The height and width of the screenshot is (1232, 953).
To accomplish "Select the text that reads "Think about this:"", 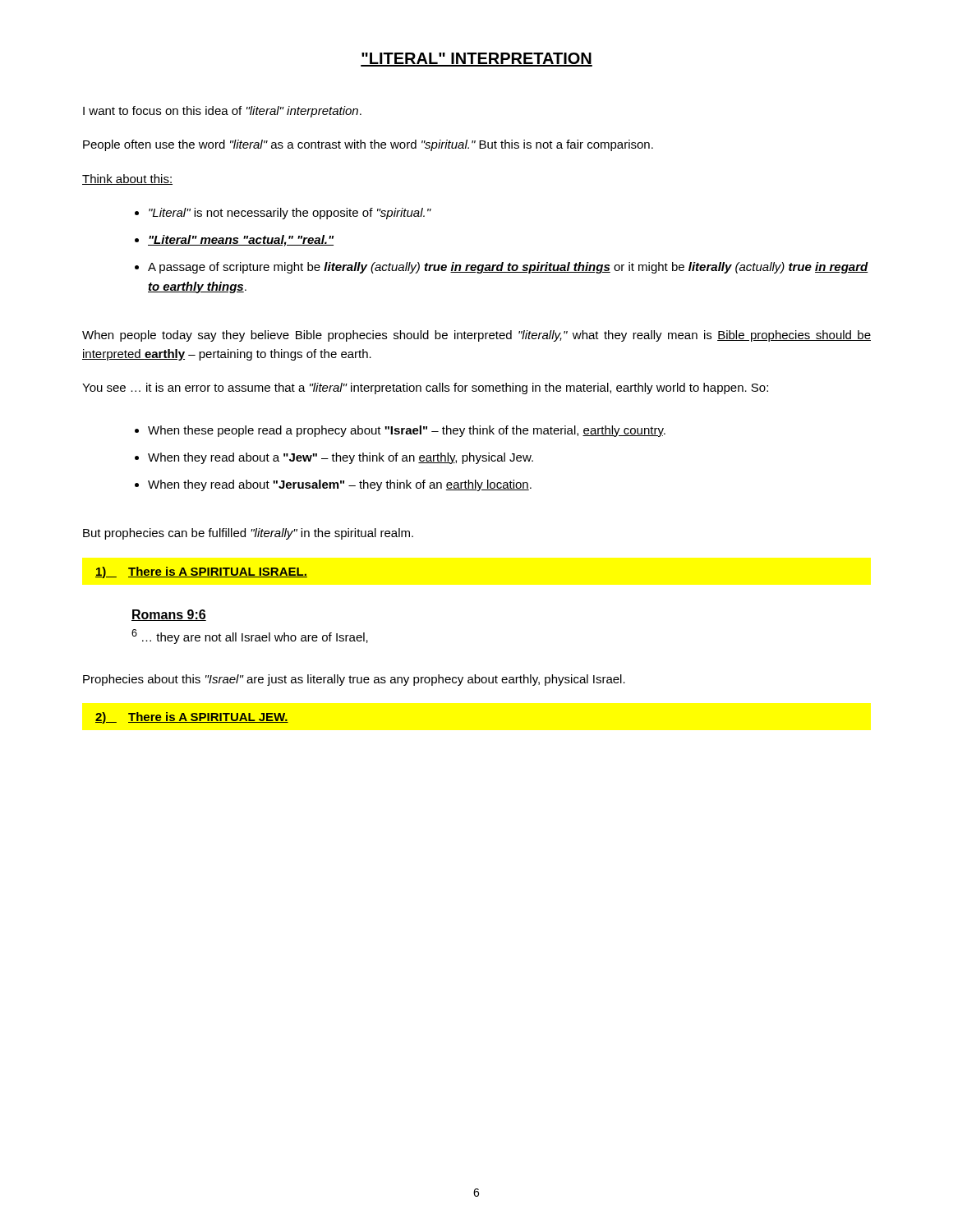I will [x=127, y=178].
